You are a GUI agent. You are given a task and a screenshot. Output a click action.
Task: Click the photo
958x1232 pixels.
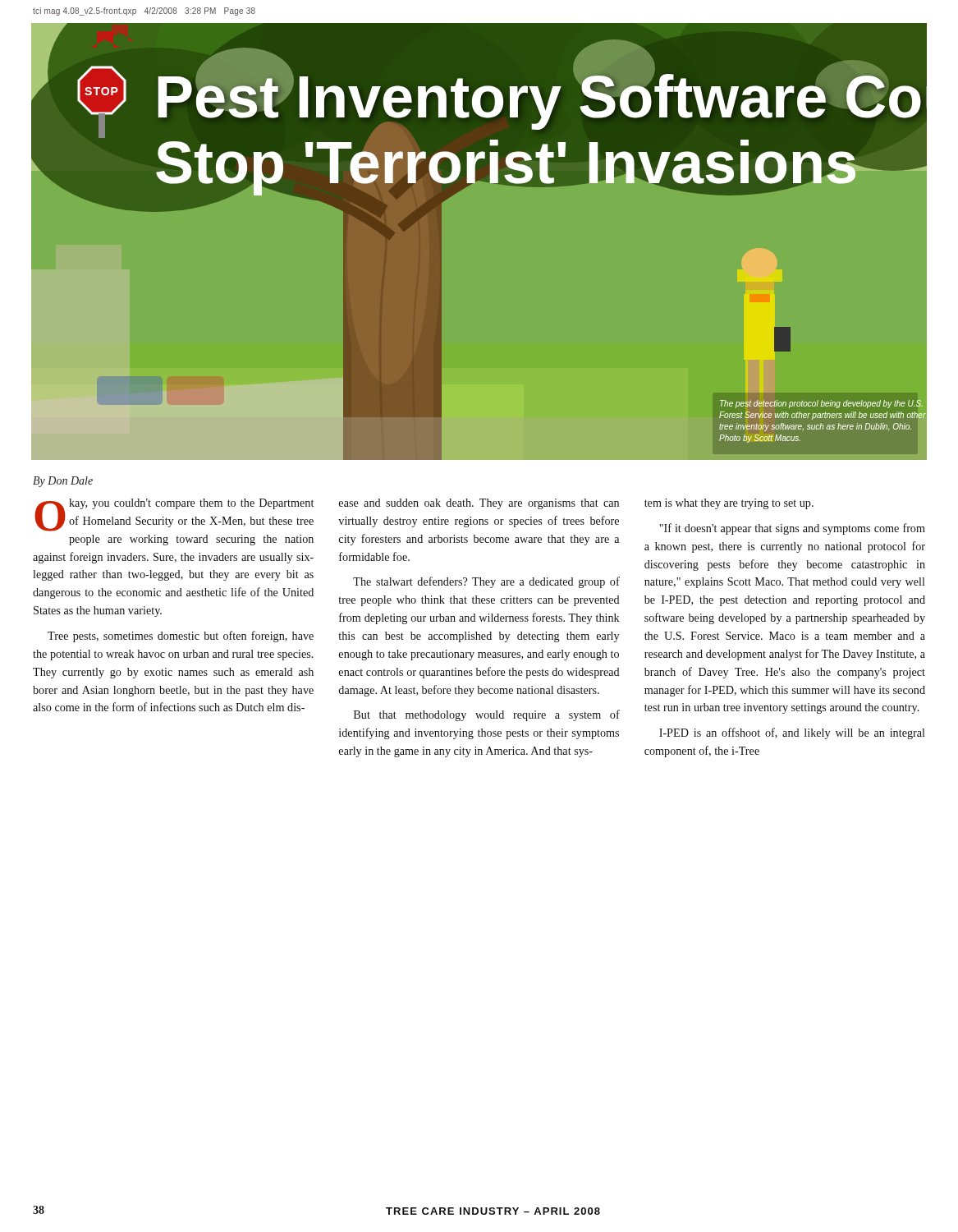pyautogui.click(x=479, y=241)
